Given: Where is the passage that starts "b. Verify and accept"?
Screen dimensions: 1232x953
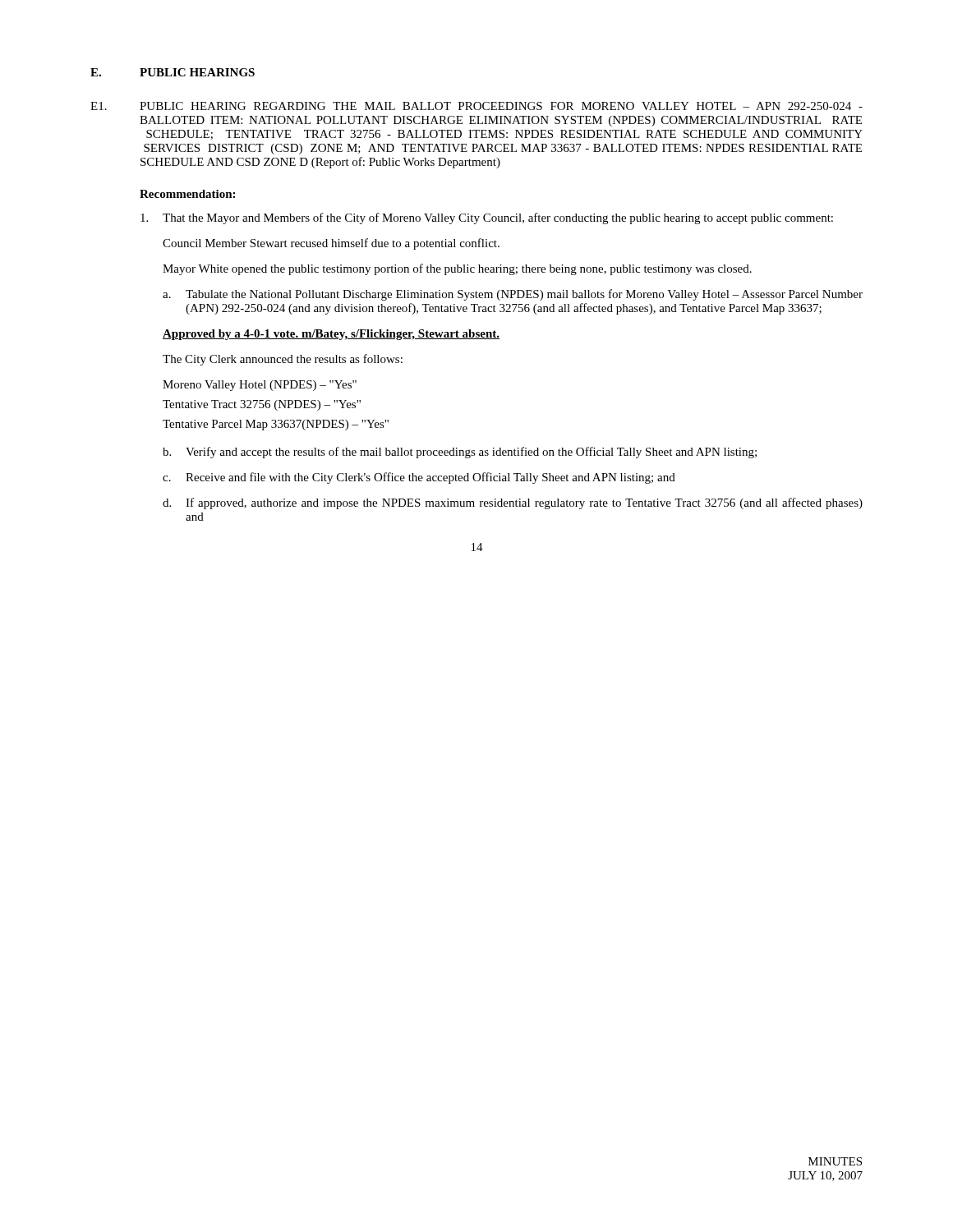Looking at the screenshot, I should (x=513, y=452).
